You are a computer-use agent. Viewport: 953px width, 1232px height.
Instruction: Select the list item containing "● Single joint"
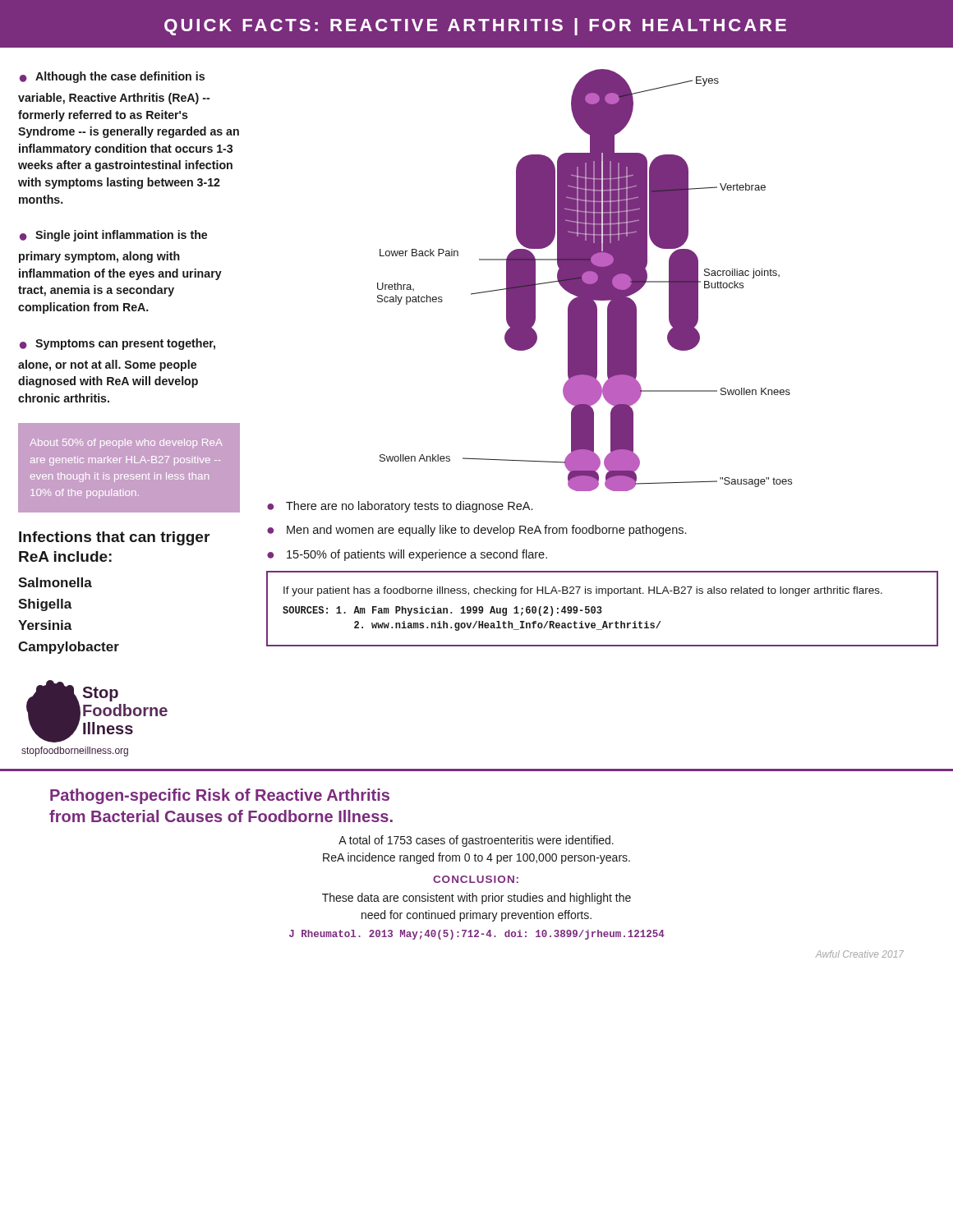pos(120,270)
